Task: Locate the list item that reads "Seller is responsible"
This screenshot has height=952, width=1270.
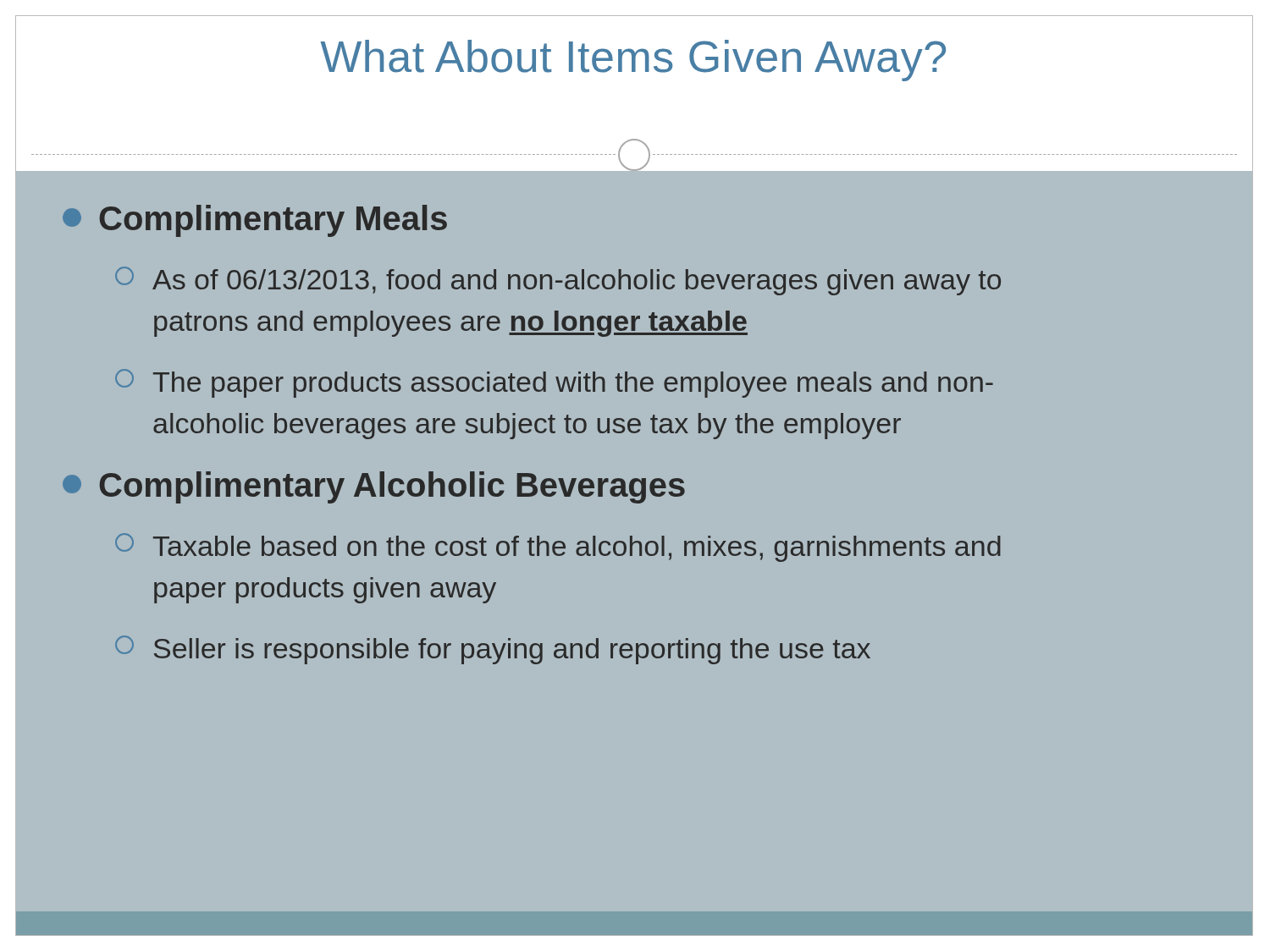Action: click(512, 648)
